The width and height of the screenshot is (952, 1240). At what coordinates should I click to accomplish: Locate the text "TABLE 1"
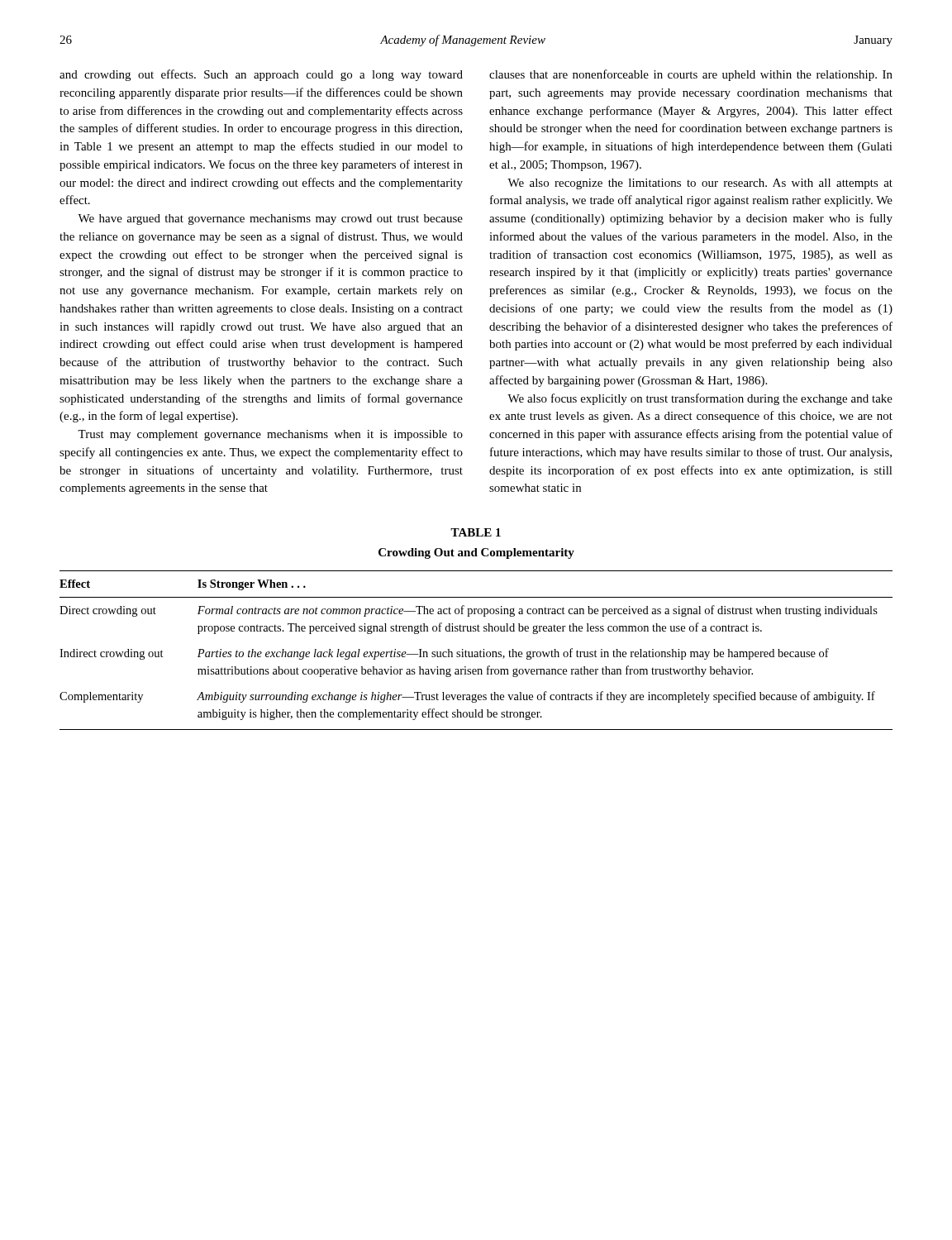click(x=476, y=532)
